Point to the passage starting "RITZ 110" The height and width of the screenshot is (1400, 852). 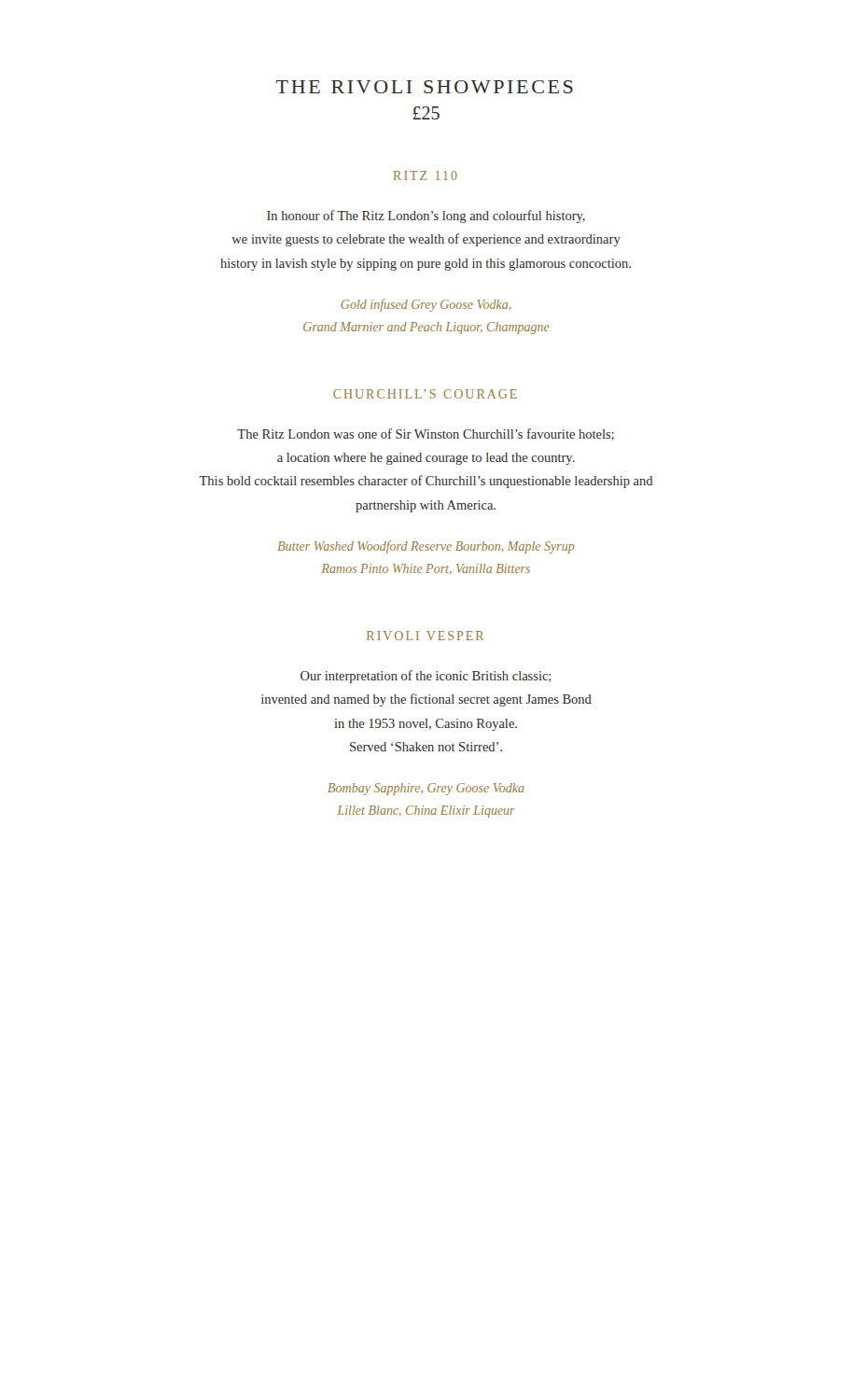click(426, 176)
